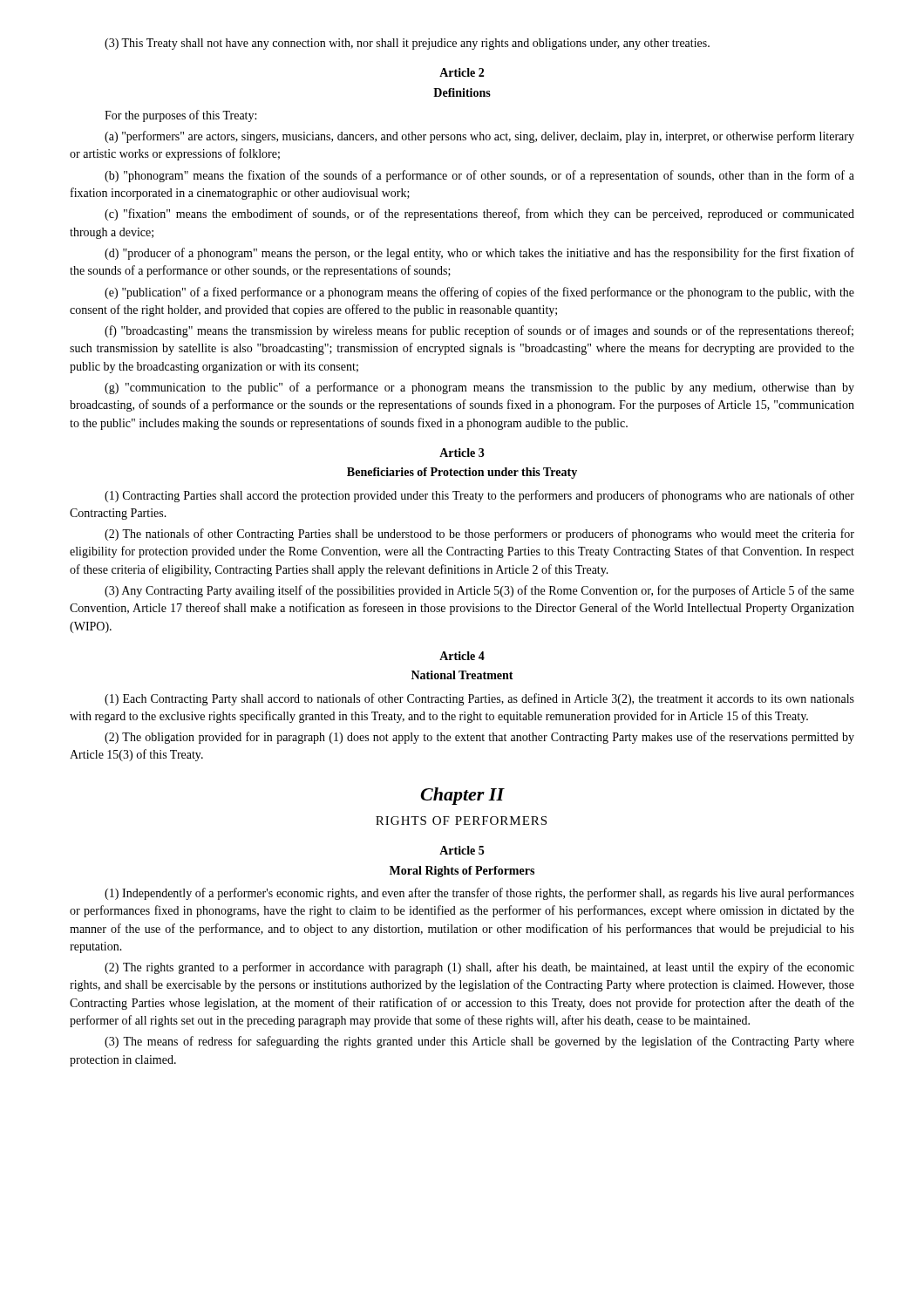
Task: Select the section header that says "Chapter II"
Action: (x=462, y=794)
